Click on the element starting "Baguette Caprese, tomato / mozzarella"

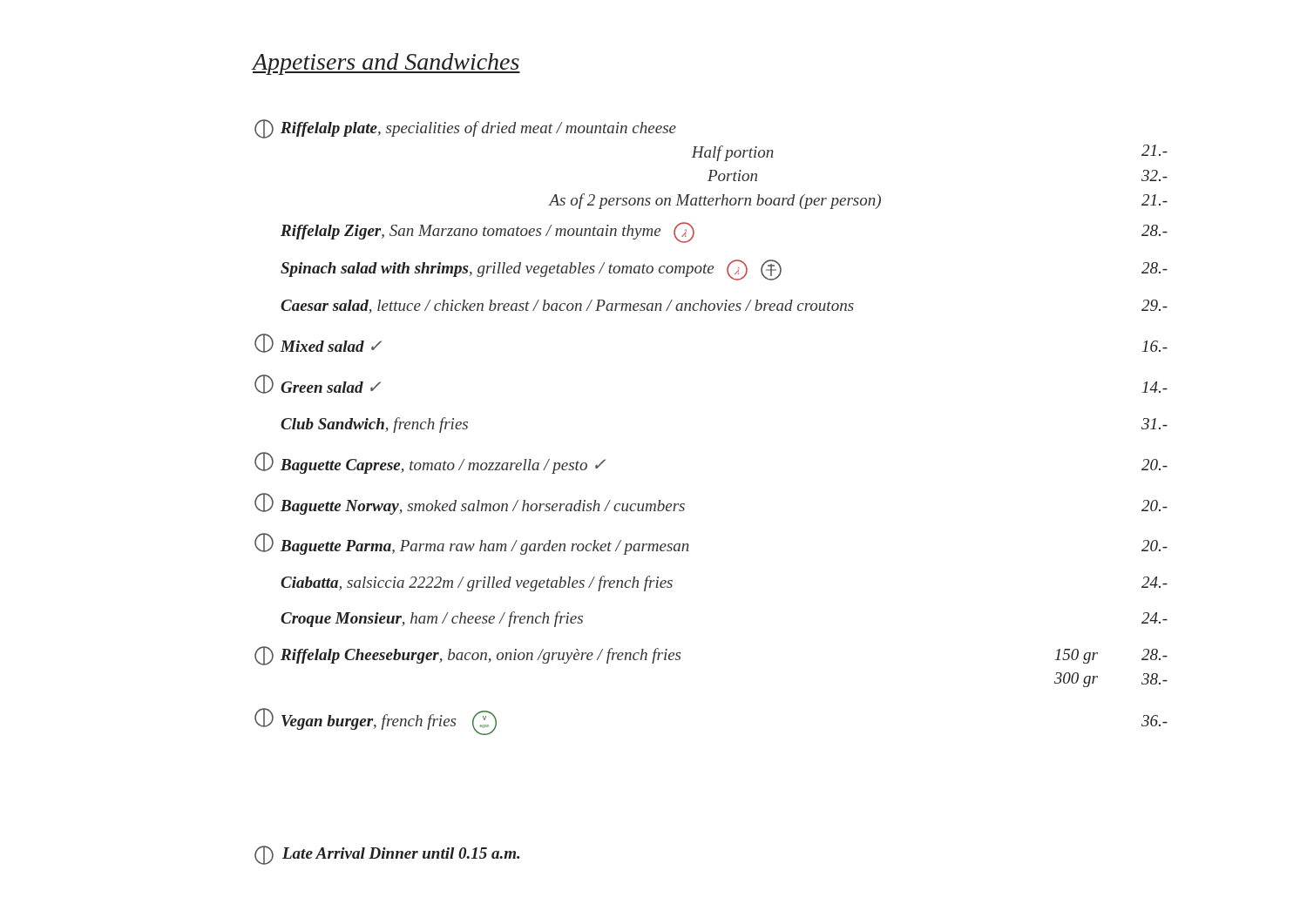pyautogui.click(x=415, y=464)
